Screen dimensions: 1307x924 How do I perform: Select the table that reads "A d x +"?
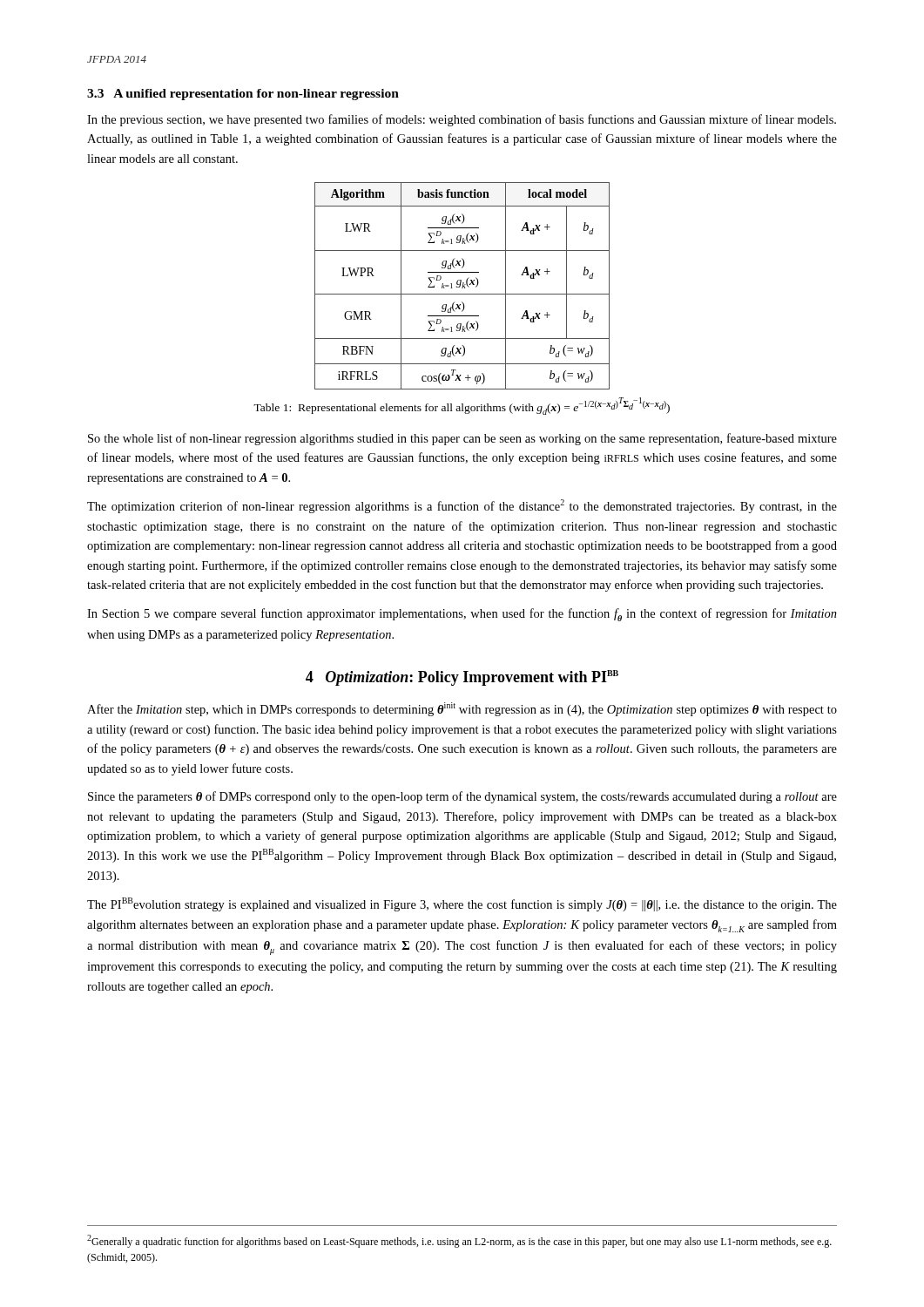462,286
